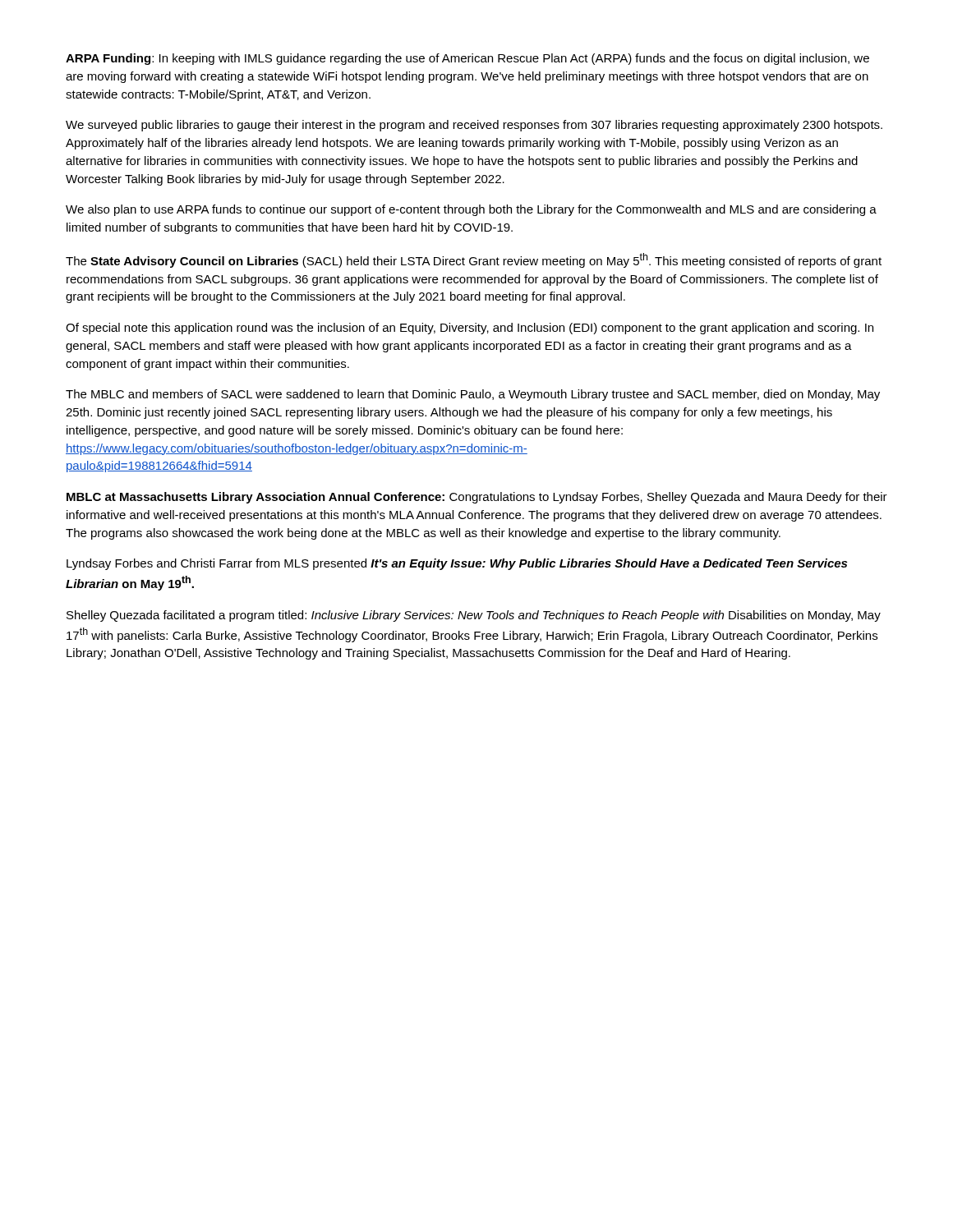Locate the block starting "The State Advisory Council on Libraries (SACL)"
The width and height of the screenshot is (953, 1232).
click(474, 277)
